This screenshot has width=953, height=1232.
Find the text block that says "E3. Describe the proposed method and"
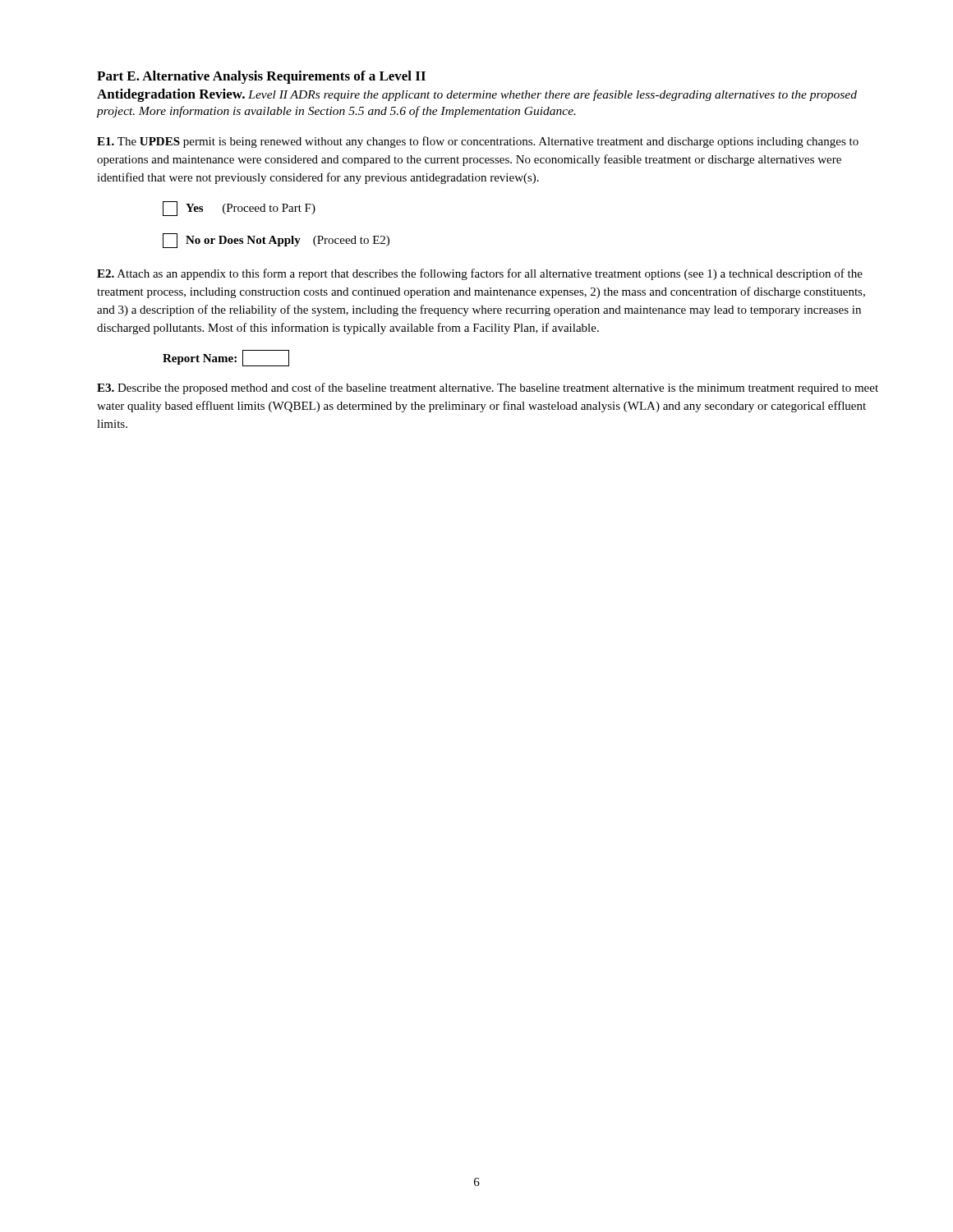[488, 406]
